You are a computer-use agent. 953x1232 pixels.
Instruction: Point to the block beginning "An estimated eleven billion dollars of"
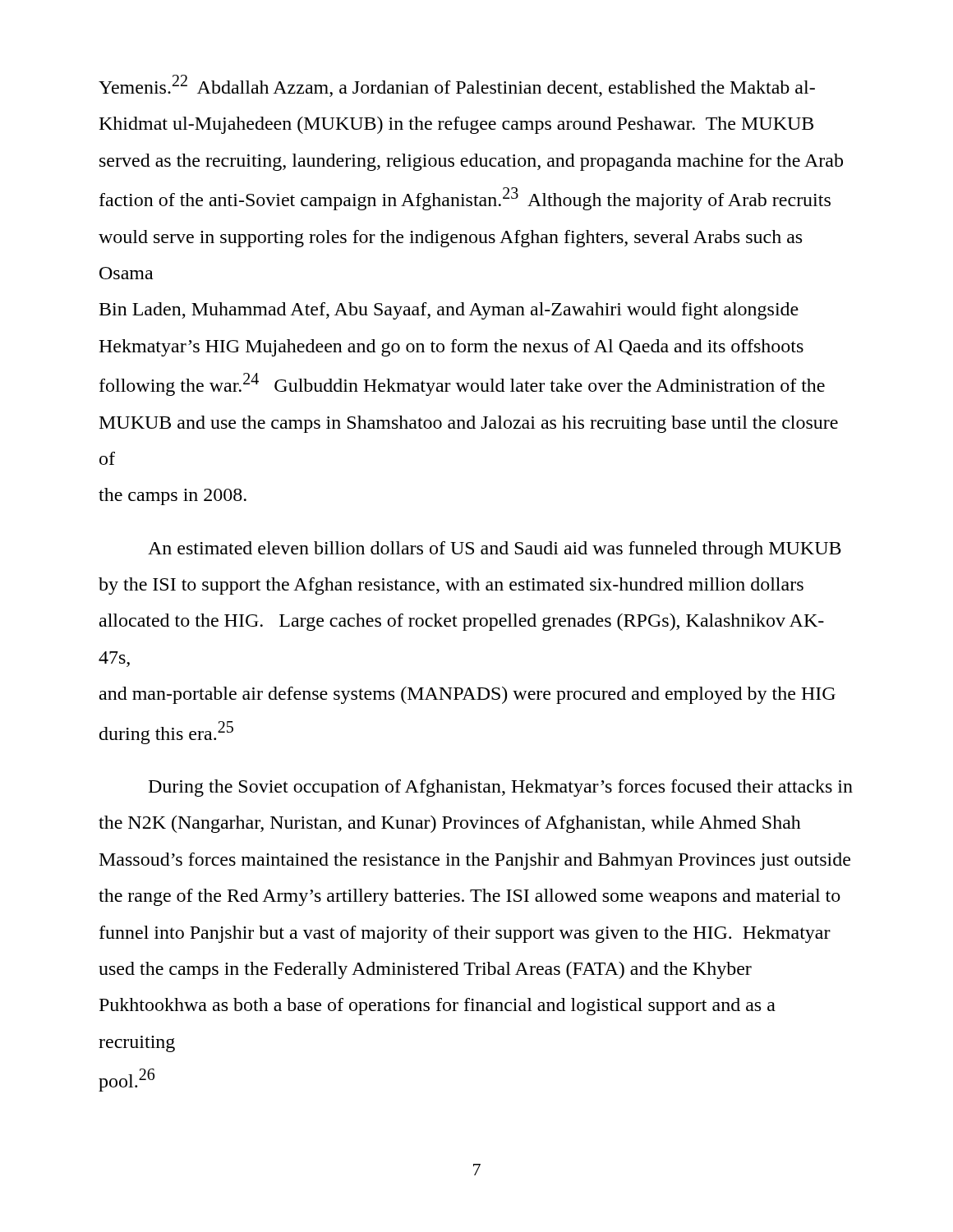tap(495, 550)
